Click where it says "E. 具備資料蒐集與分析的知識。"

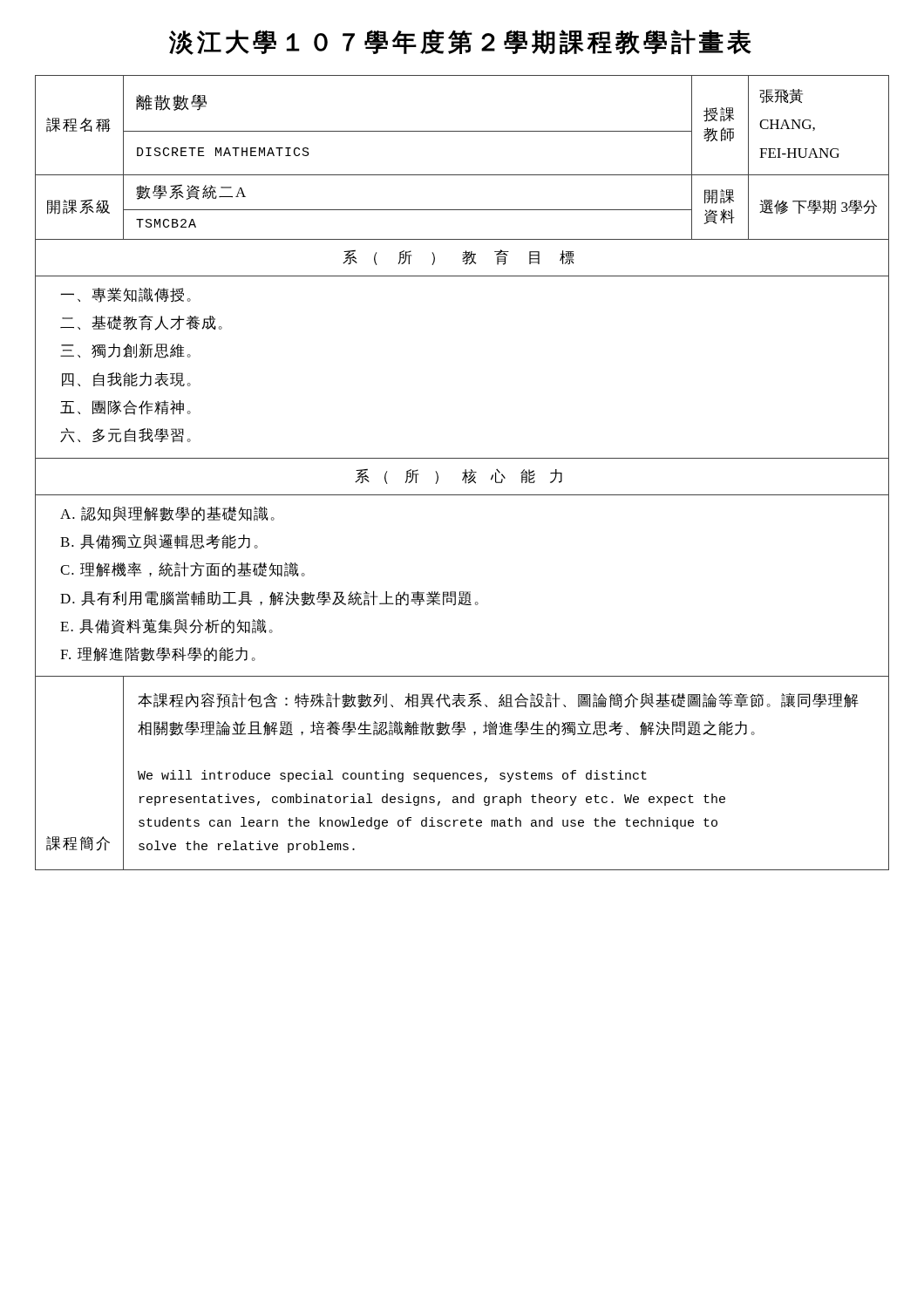point(172,626)
